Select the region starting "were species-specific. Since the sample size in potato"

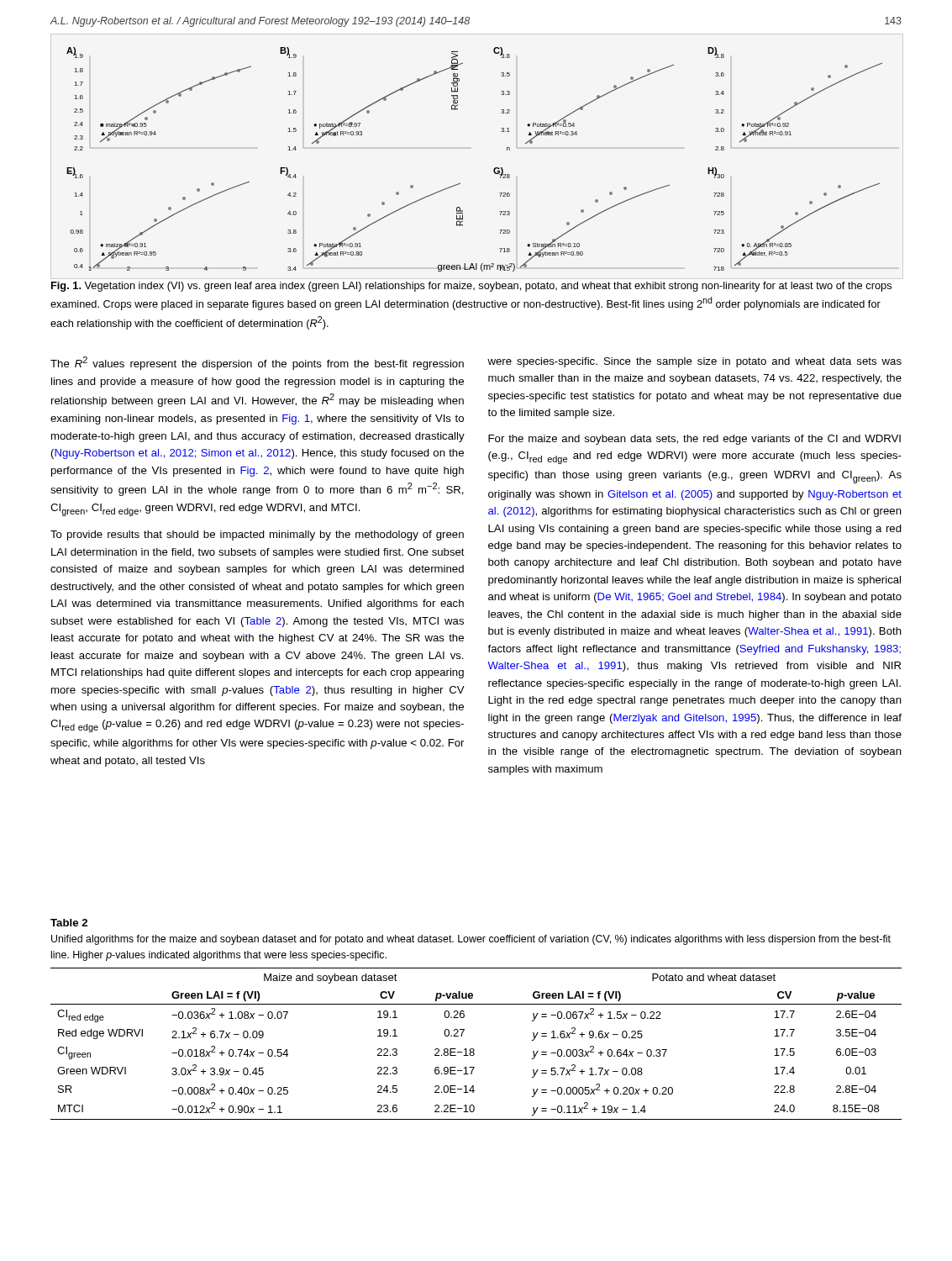[x=695, y=565]
